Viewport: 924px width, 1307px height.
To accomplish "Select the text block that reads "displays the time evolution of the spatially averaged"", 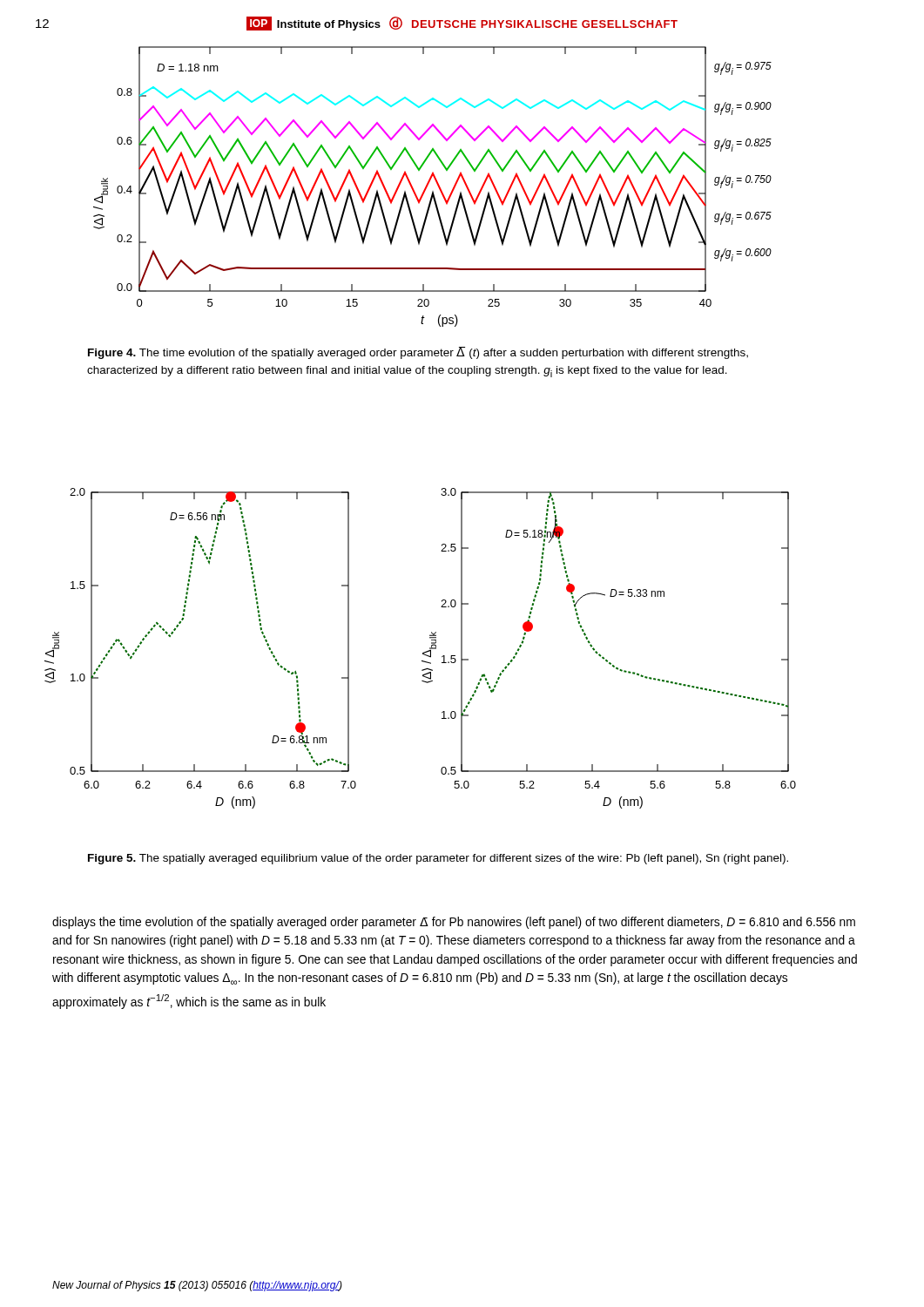I will click(455, 962).
